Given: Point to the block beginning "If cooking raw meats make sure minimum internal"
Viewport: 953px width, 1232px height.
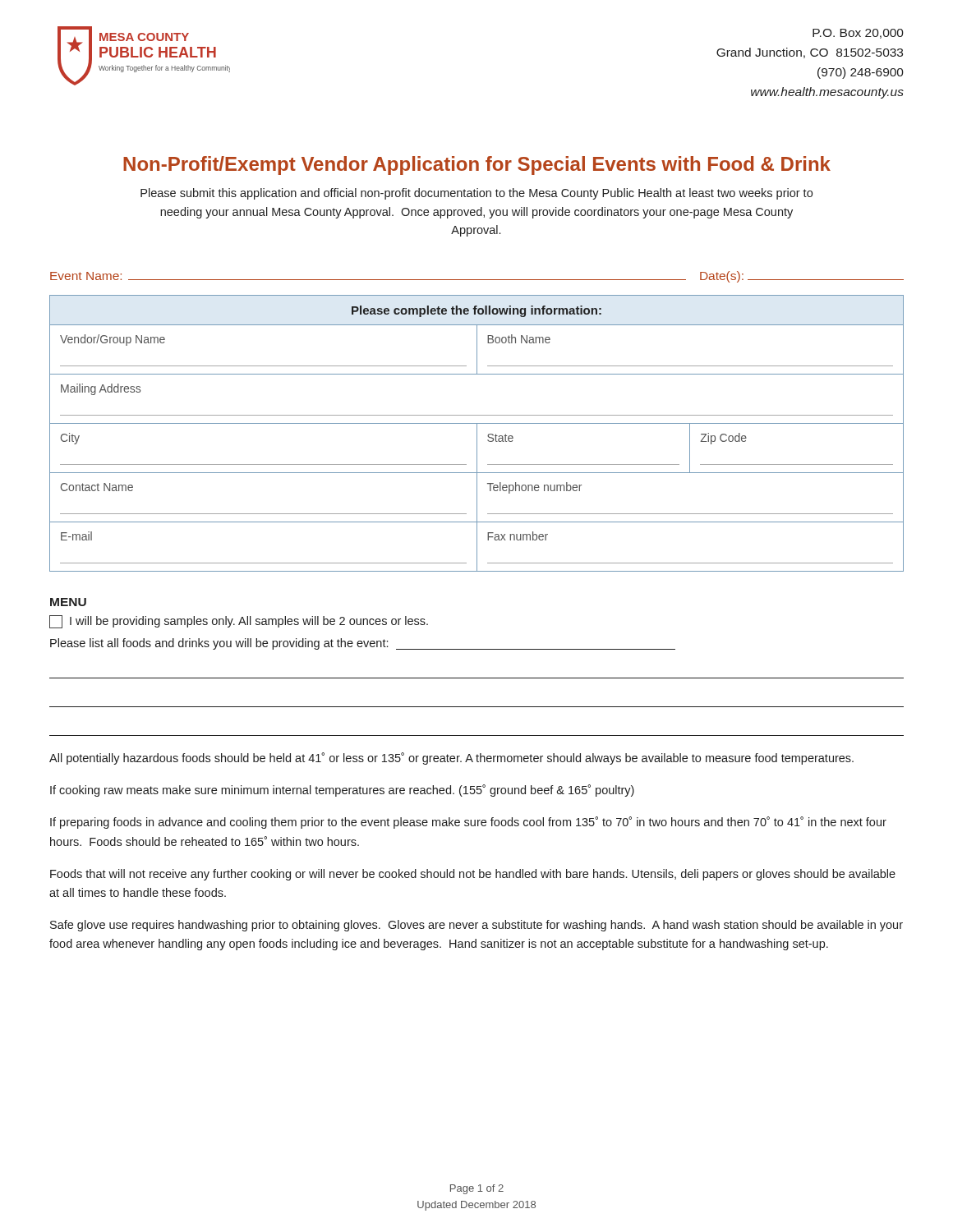Looking at the screenshot, I should [342, 790].
